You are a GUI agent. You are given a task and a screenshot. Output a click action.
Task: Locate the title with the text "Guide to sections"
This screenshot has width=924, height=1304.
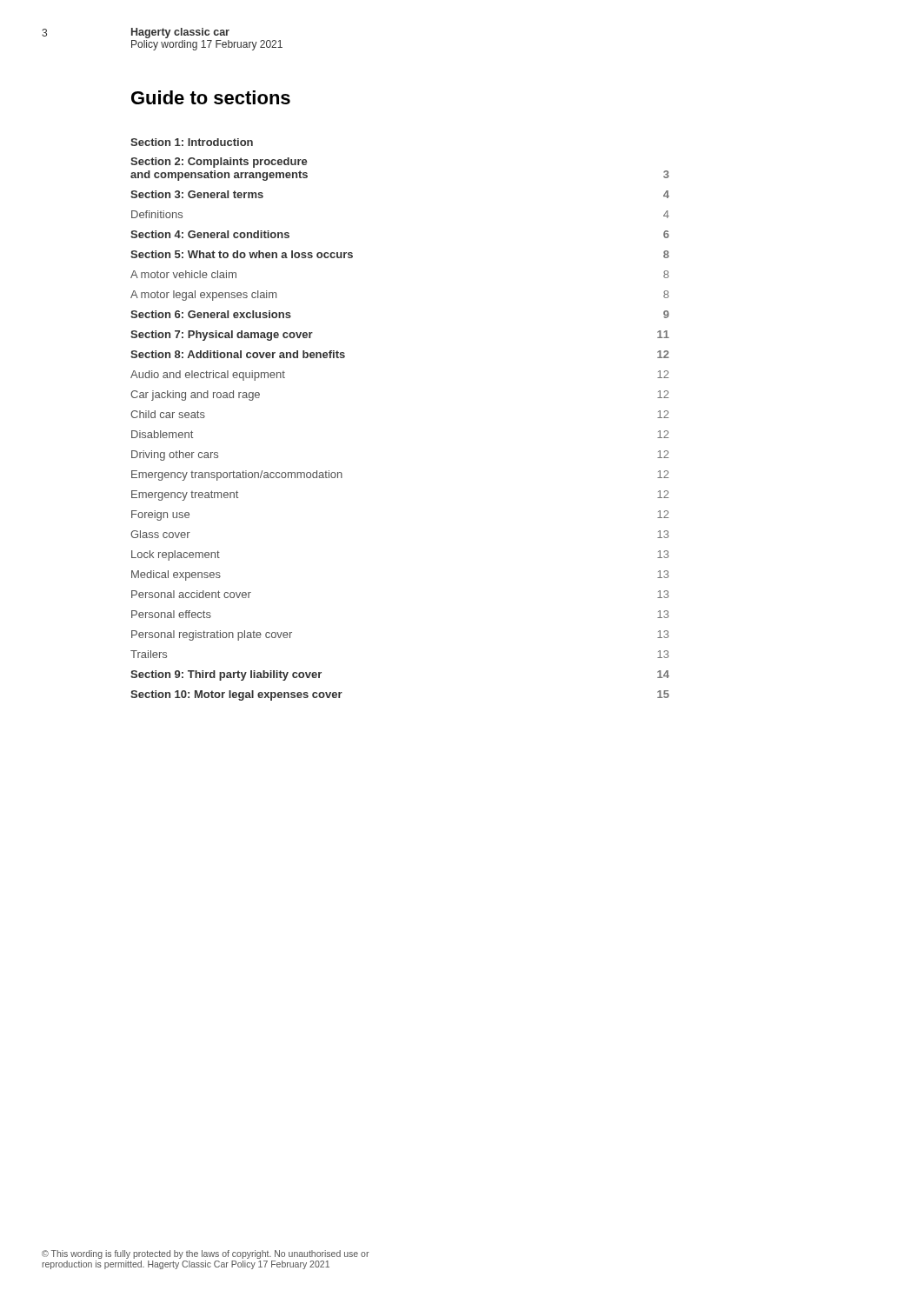211,98
